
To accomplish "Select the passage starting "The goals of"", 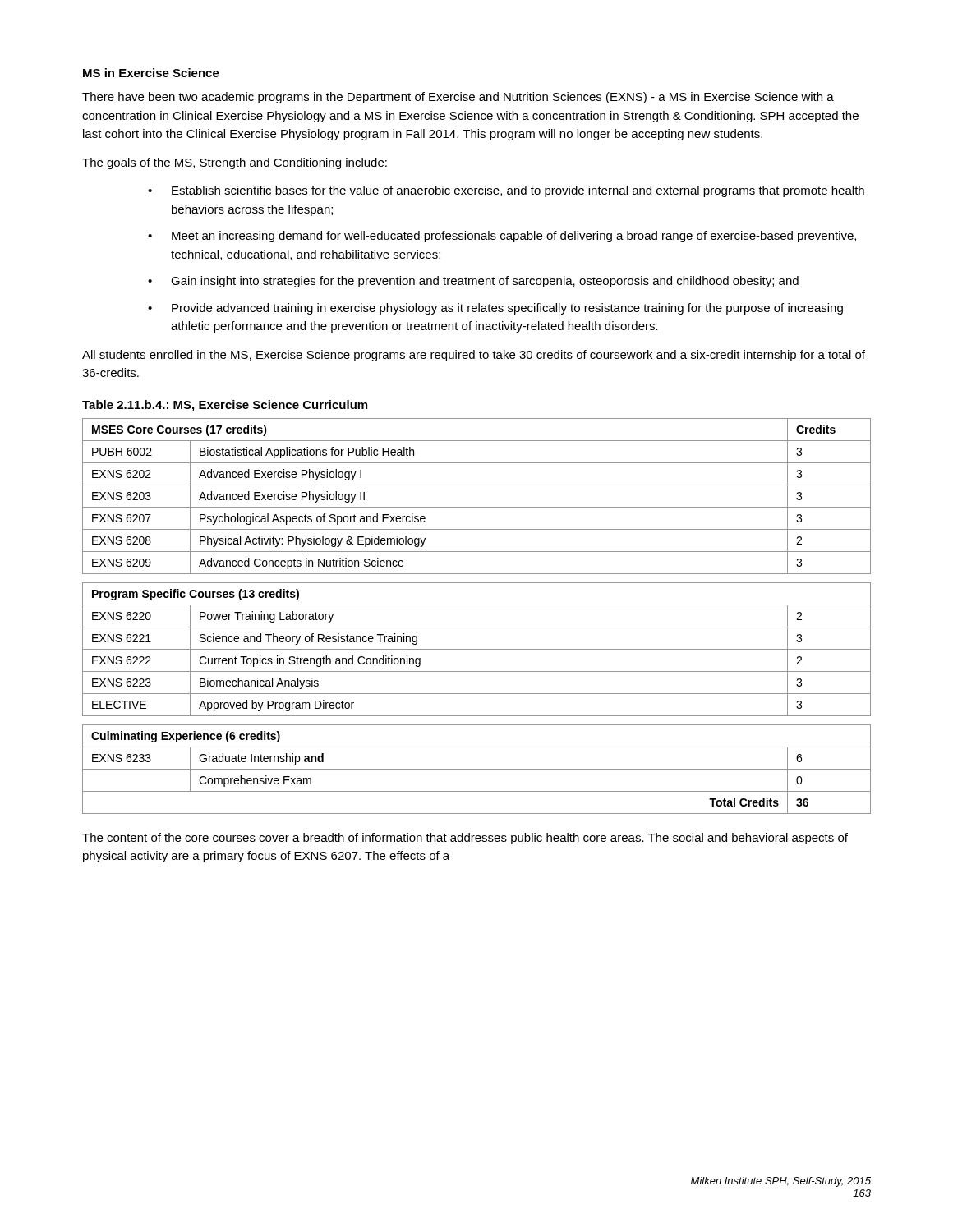I will tap(235, 162).
